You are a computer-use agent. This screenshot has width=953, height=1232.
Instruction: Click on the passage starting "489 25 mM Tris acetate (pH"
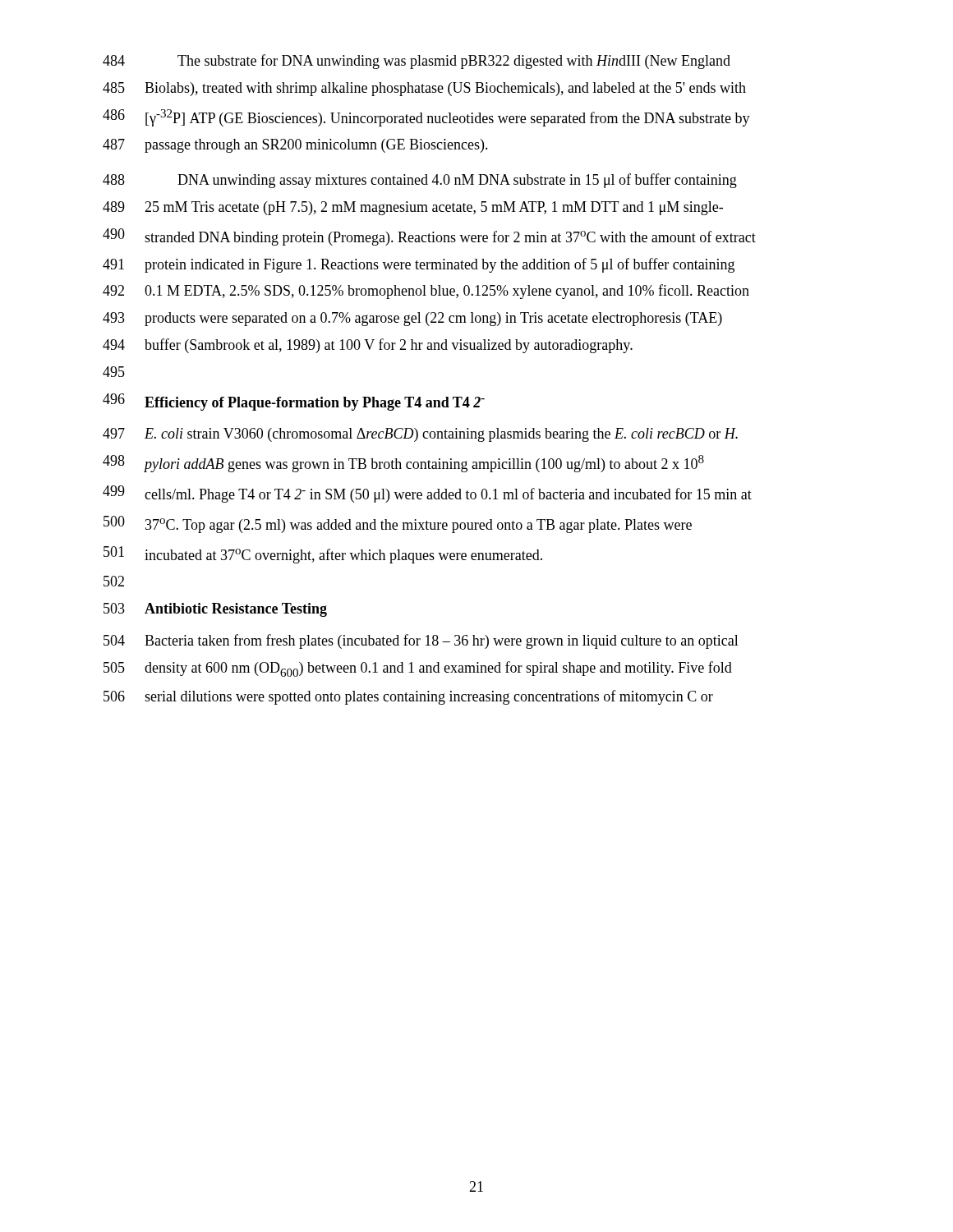pos(476,207)
